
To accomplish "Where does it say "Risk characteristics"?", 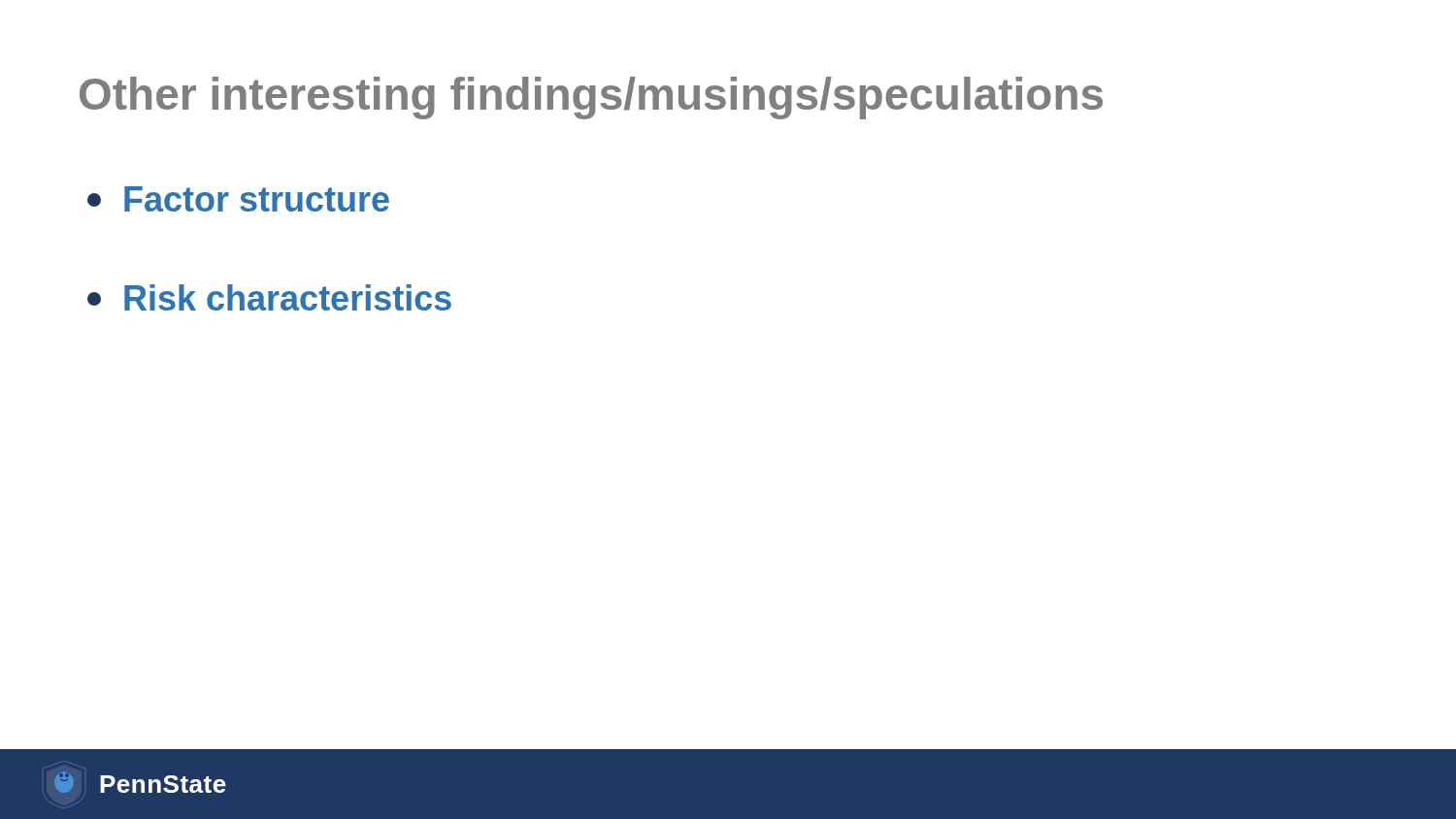I will pos(270,299).
